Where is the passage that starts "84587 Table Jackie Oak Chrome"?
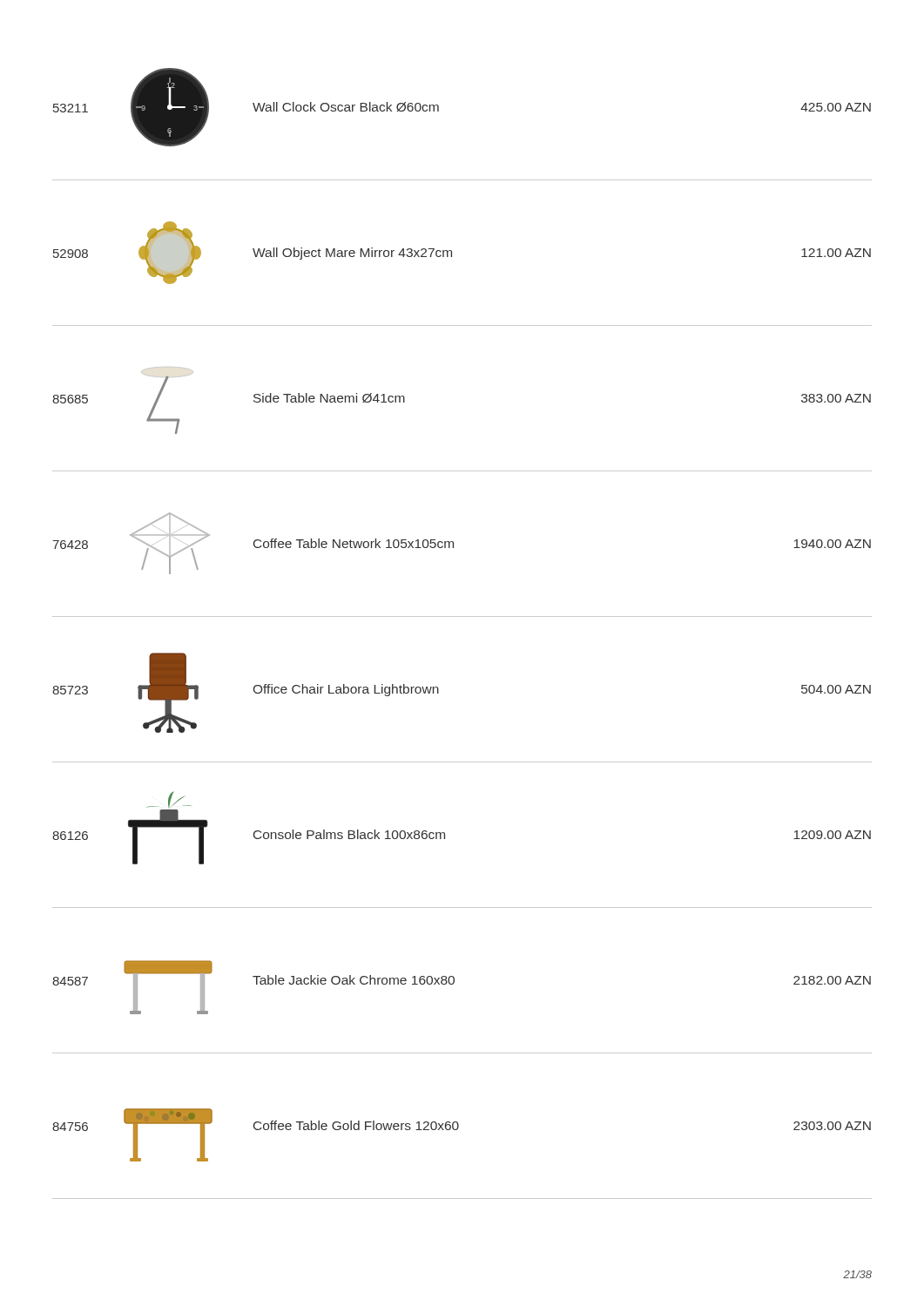The image size is (924, 1307). [462, 980]
